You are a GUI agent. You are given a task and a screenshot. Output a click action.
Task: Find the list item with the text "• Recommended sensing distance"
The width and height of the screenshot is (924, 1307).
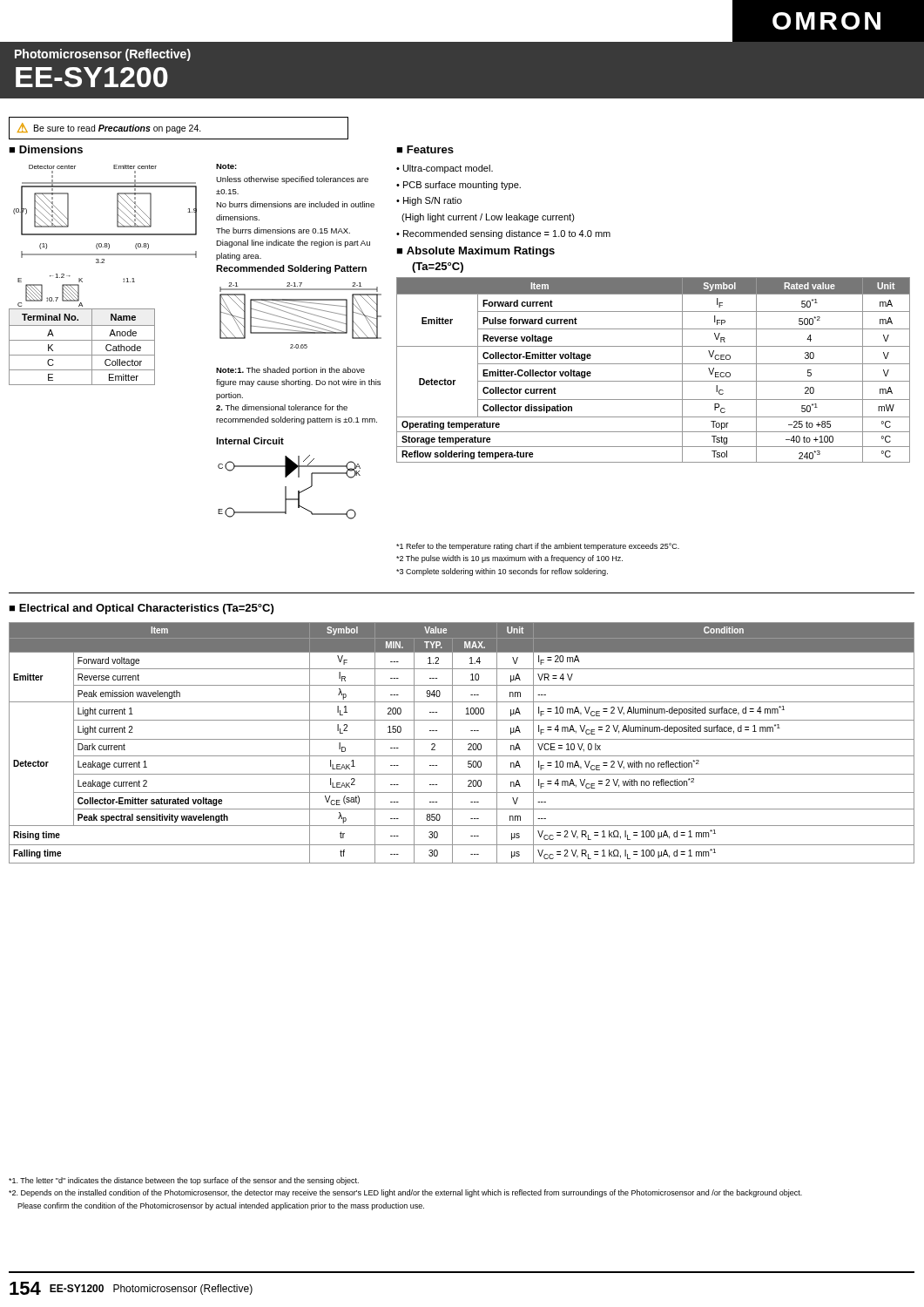coord(503,233)
